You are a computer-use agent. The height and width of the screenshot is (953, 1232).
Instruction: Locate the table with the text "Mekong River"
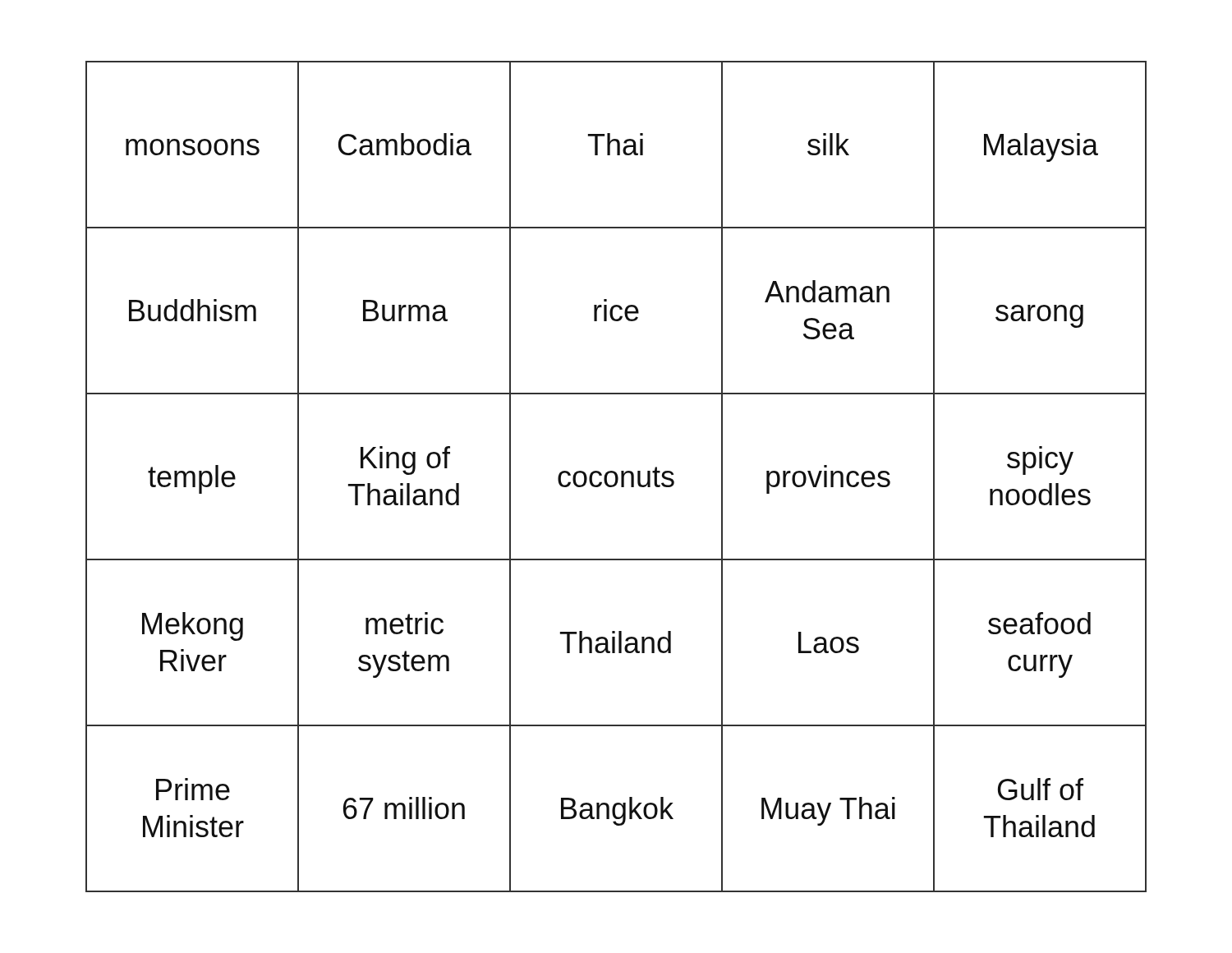pyautogui.click(x=616, y=476)
